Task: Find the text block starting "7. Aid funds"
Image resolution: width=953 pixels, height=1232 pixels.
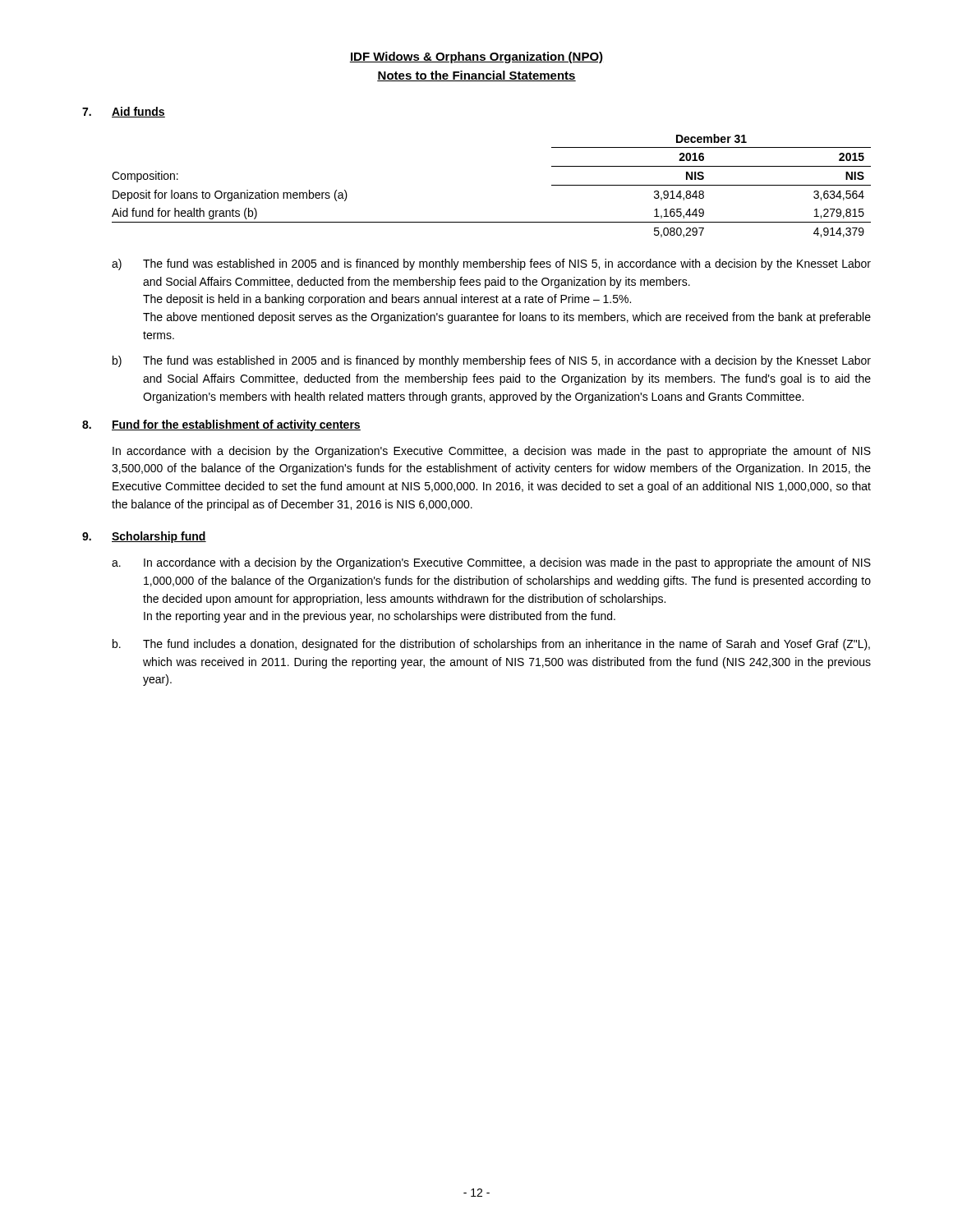Action: 123,112
